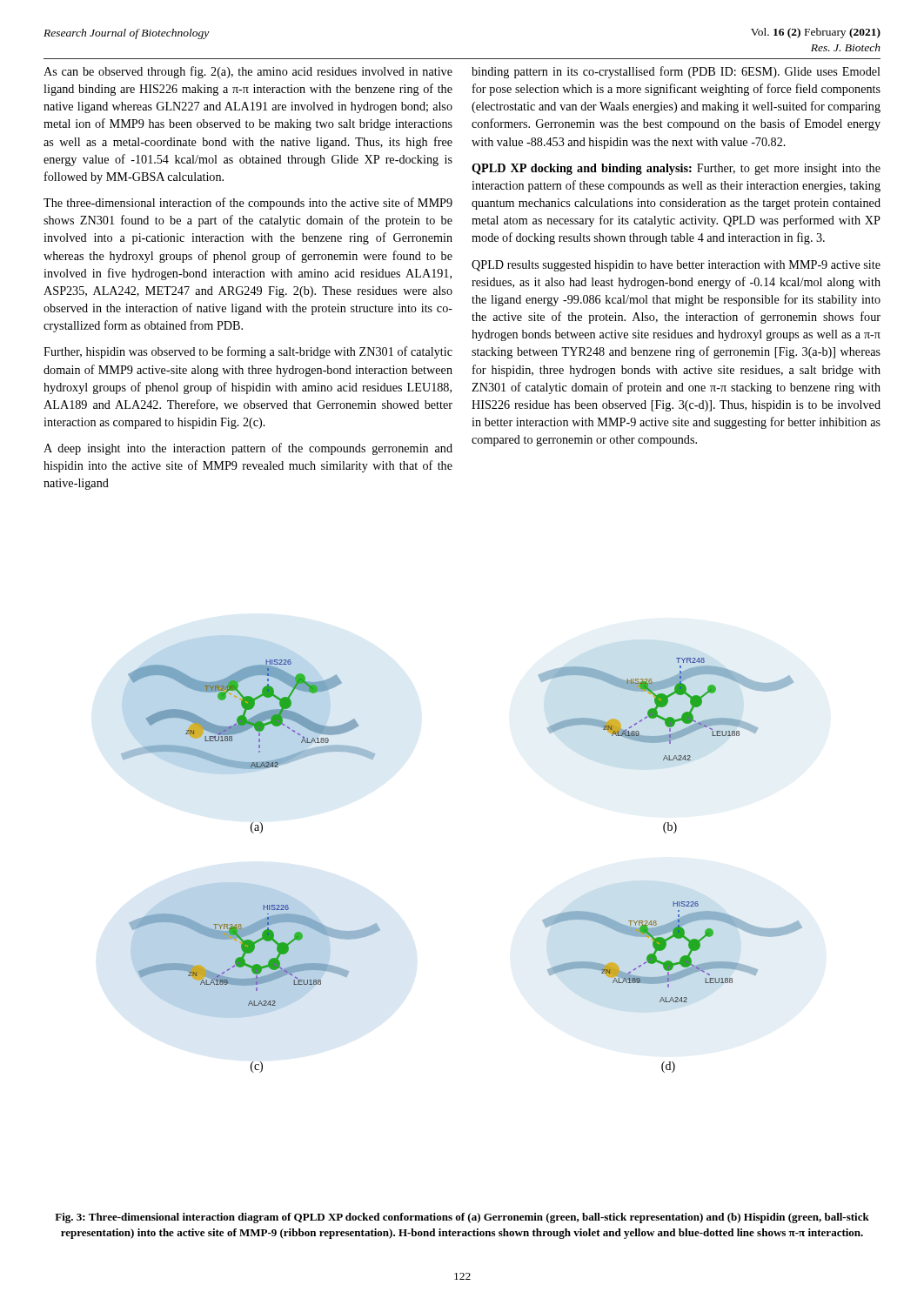Navigate to the text block starting "A deep insight into"

point(248,466)
